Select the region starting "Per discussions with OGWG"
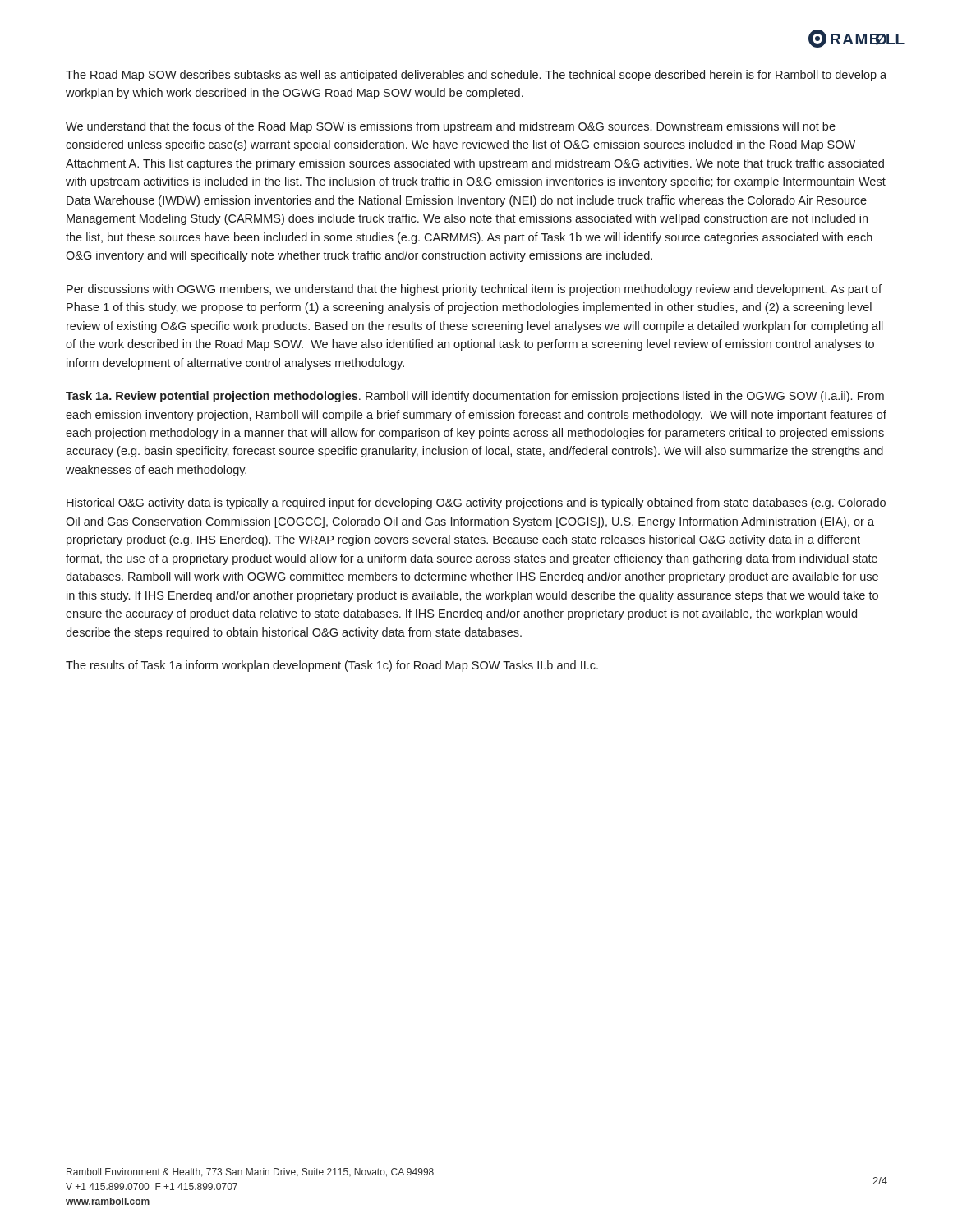The image size is (953, 1232). [475, 326]
